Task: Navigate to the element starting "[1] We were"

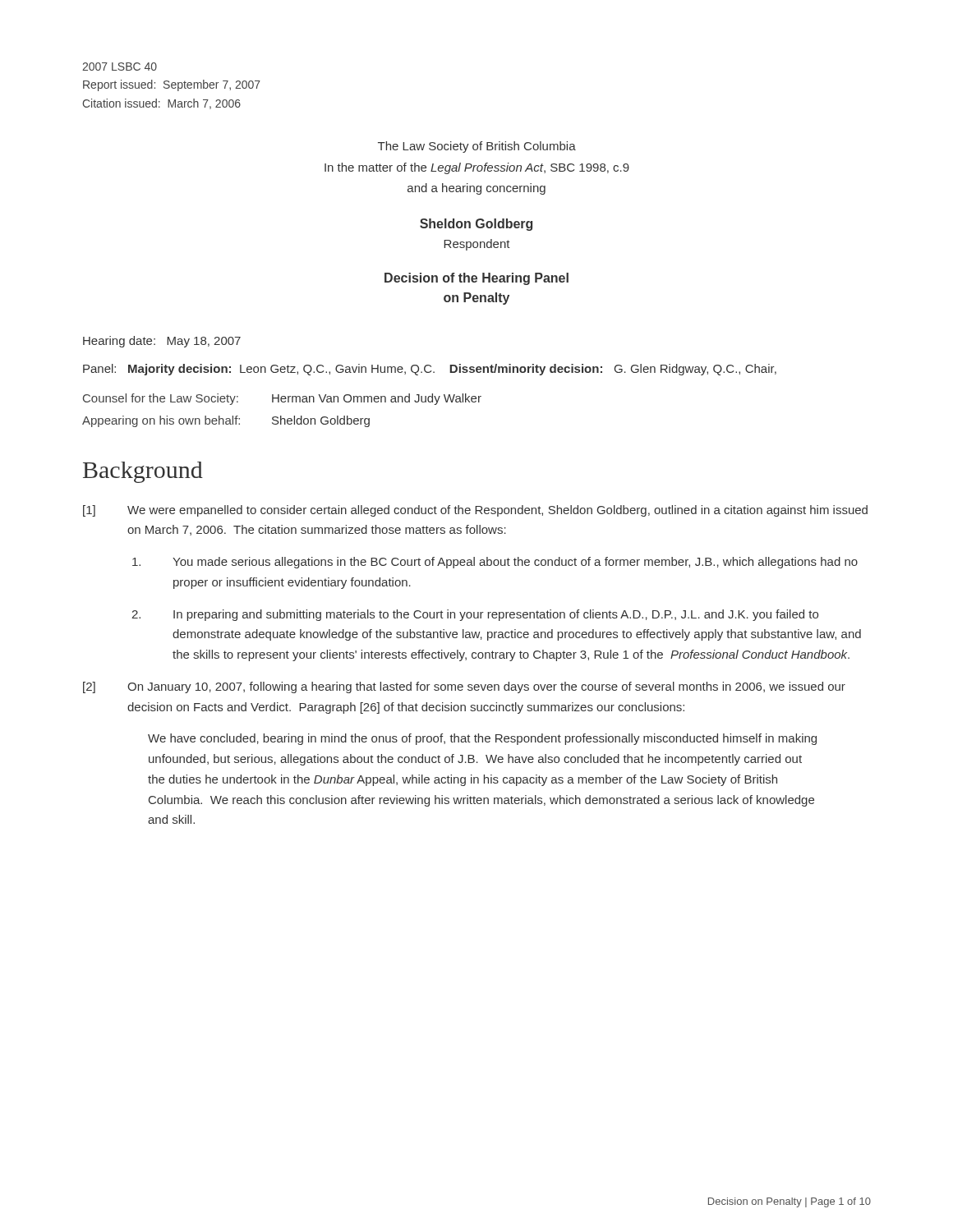Action: [476, 520]
